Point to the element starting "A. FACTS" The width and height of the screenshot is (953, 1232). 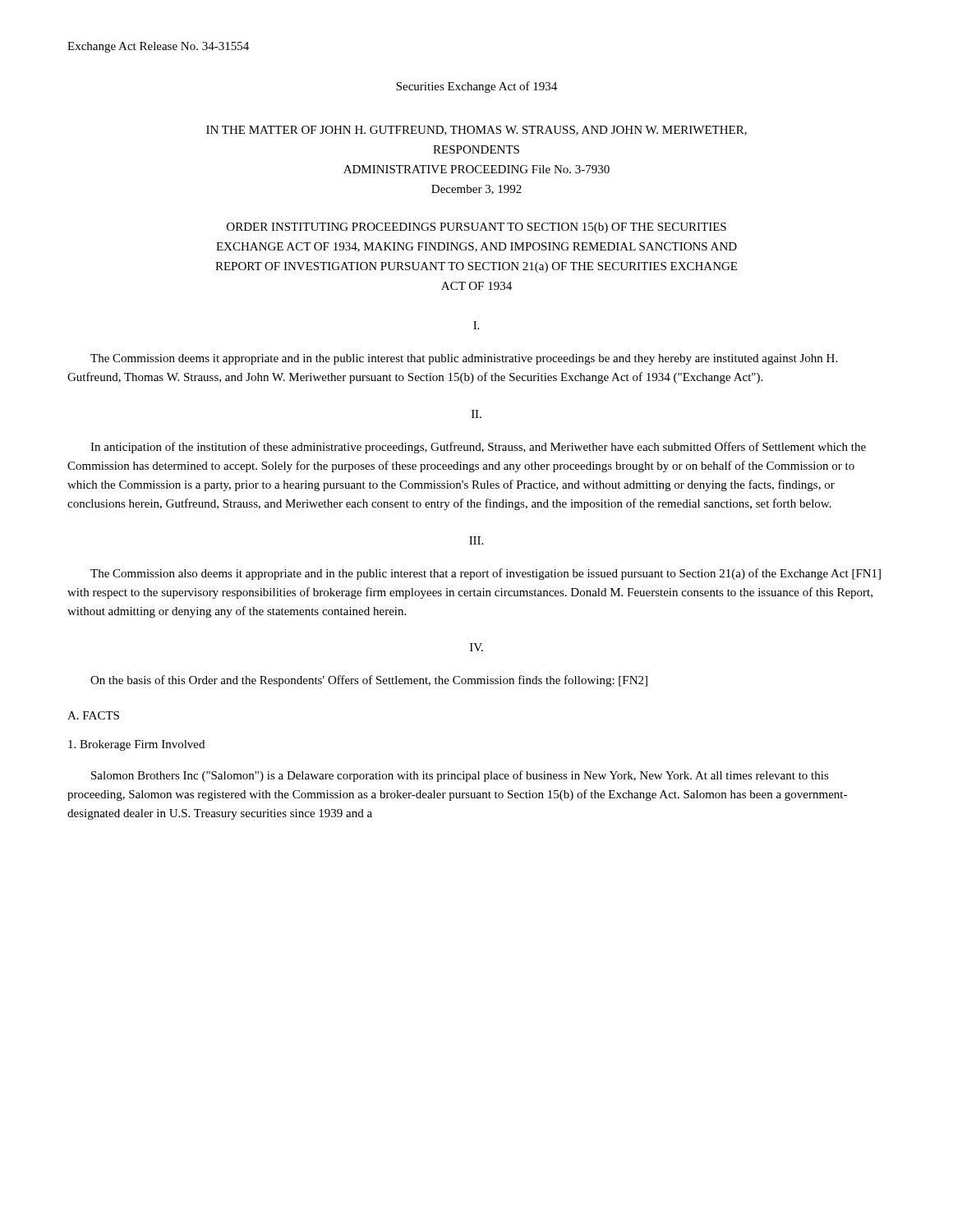pyautogui.click(x=94, y=715)
